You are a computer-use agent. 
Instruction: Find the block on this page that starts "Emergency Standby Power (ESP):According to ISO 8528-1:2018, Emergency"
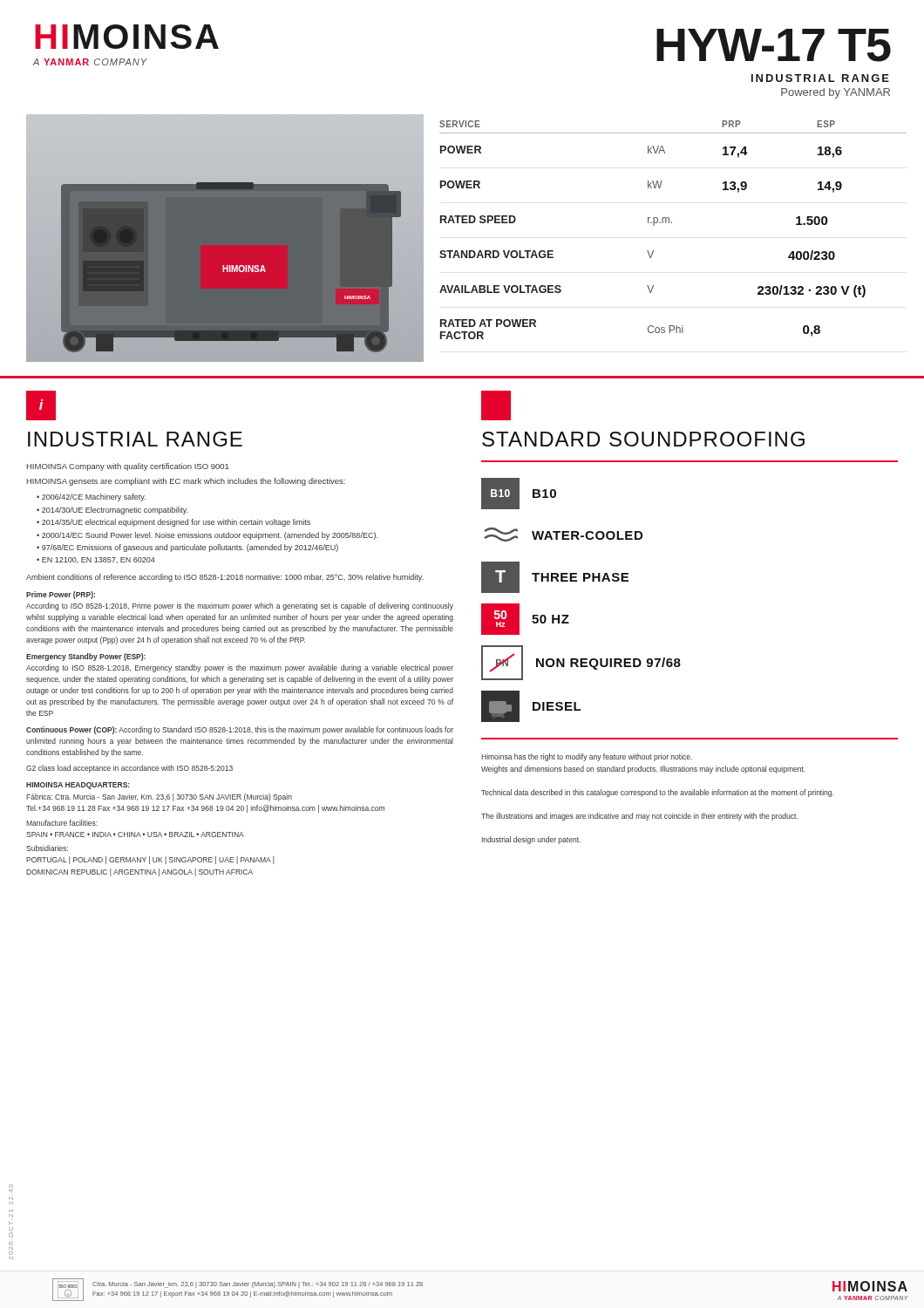[x=240, y=685]
